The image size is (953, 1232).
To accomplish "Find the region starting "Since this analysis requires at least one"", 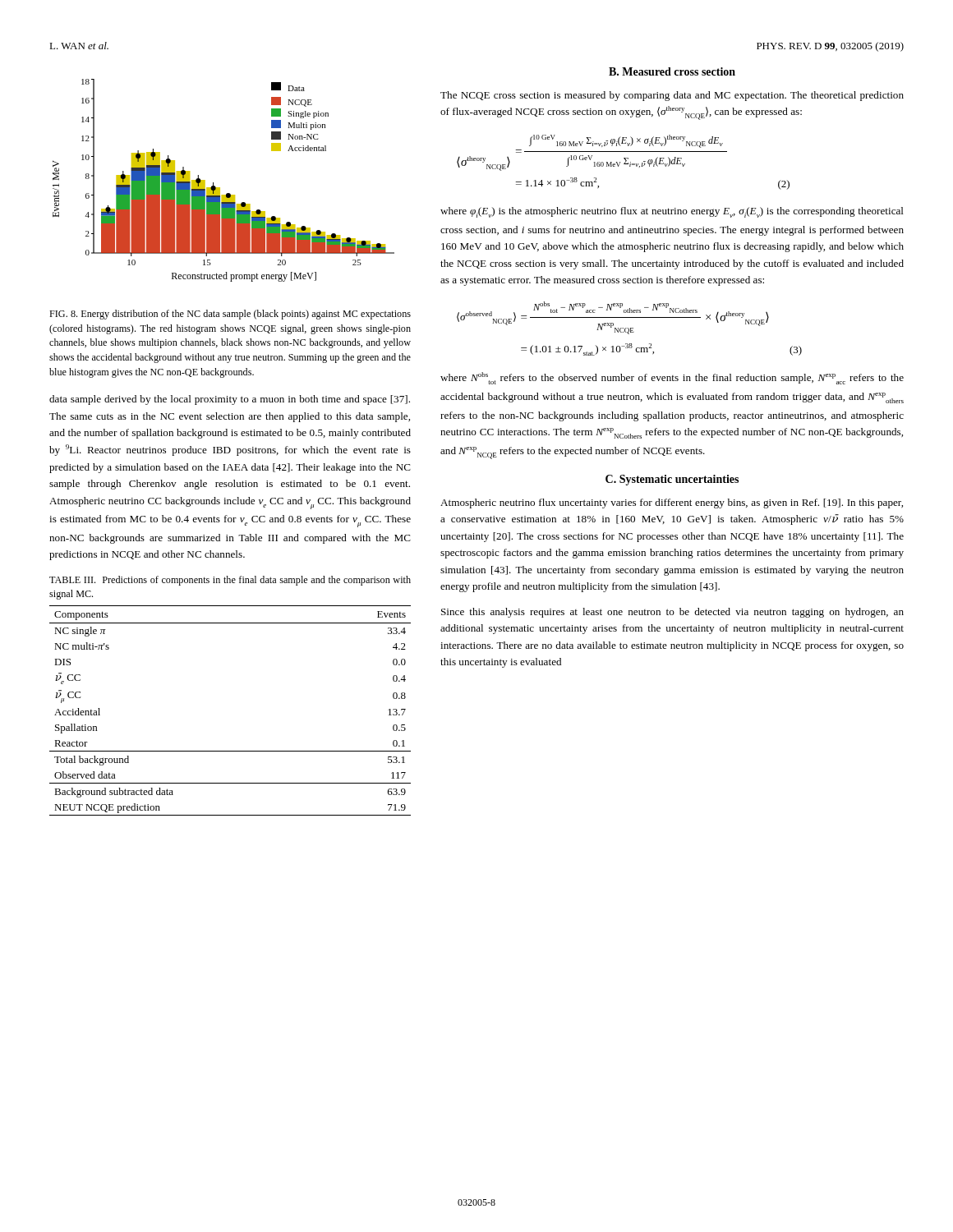I will click(x=672, y=636).
